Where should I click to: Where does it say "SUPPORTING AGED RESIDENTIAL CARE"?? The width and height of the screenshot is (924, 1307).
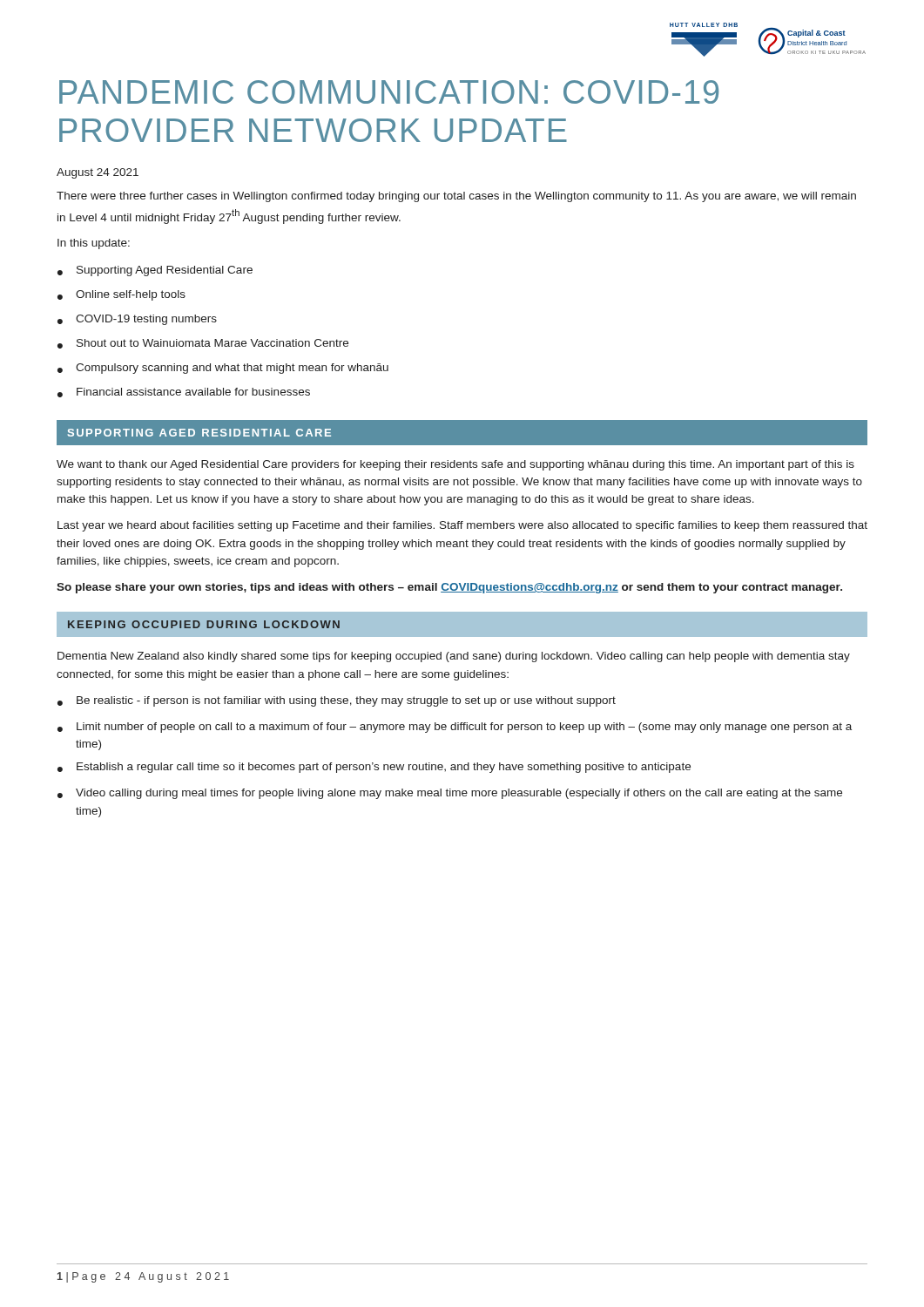pos(200,432)
